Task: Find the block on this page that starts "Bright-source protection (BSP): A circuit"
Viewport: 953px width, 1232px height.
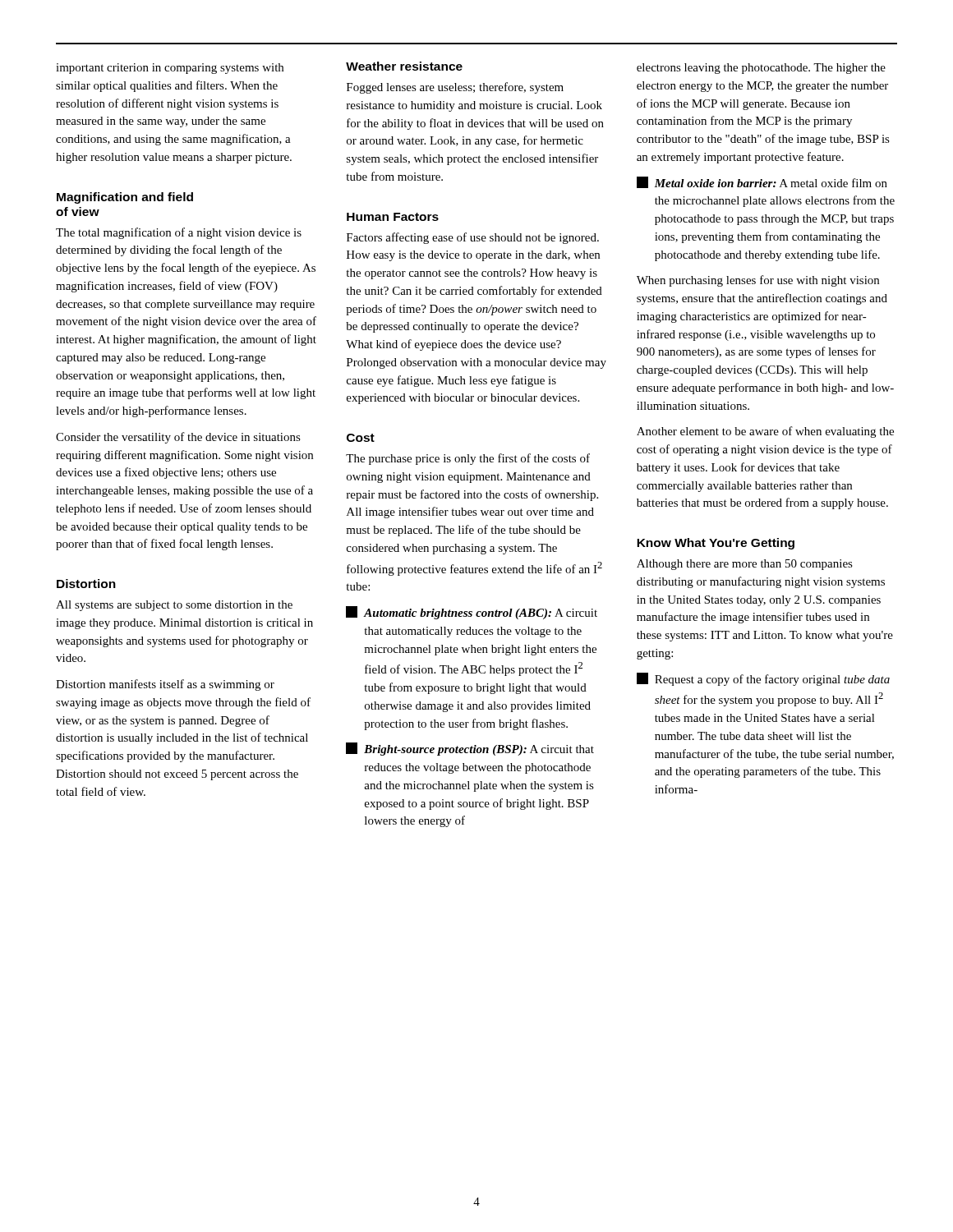Action: 476,786
